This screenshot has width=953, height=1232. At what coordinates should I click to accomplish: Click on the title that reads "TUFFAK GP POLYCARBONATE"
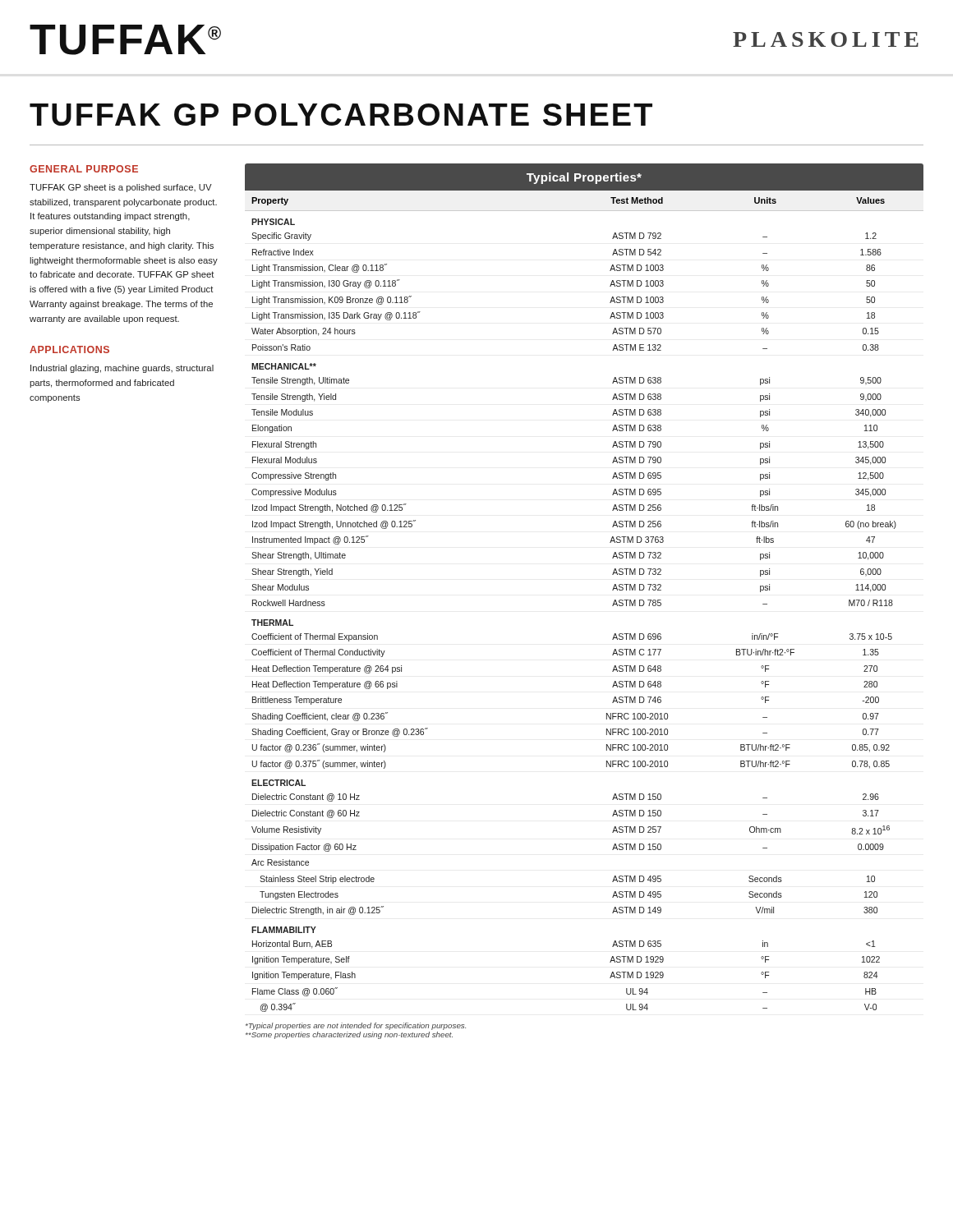342,115
